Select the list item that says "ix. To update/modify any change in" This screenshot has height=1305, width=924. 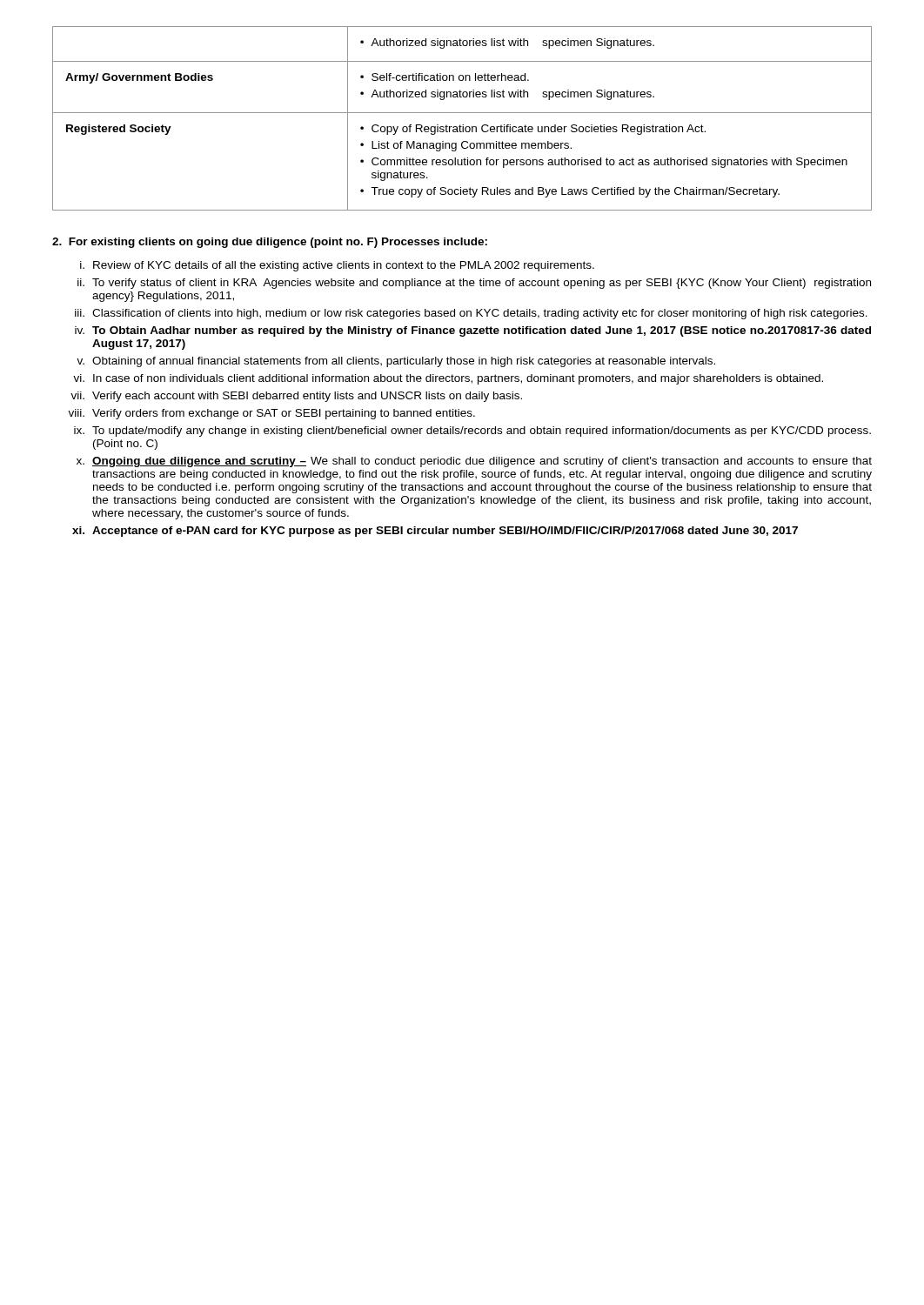[462, 437]
